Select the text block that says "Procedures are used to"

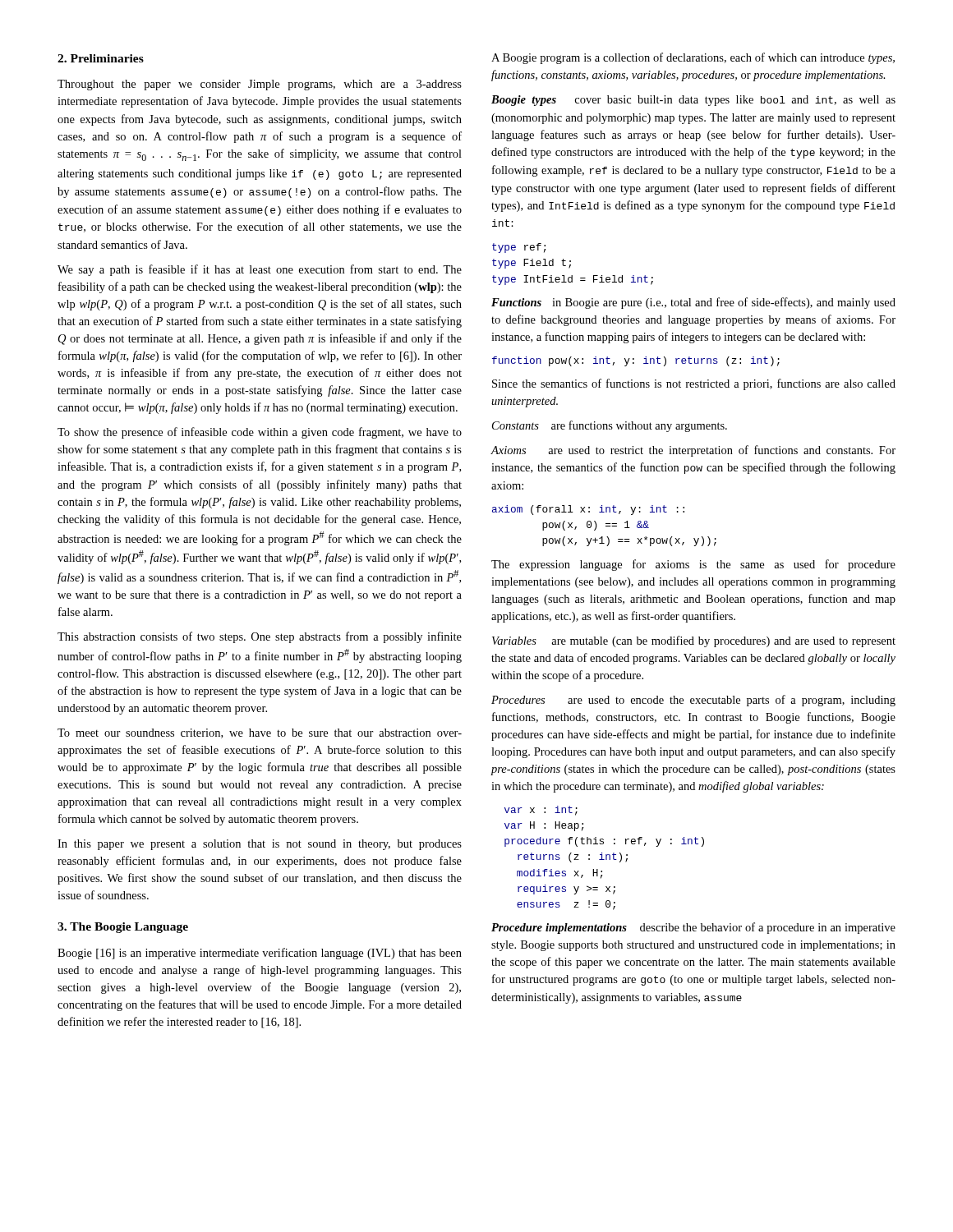[x=693, y=743]
